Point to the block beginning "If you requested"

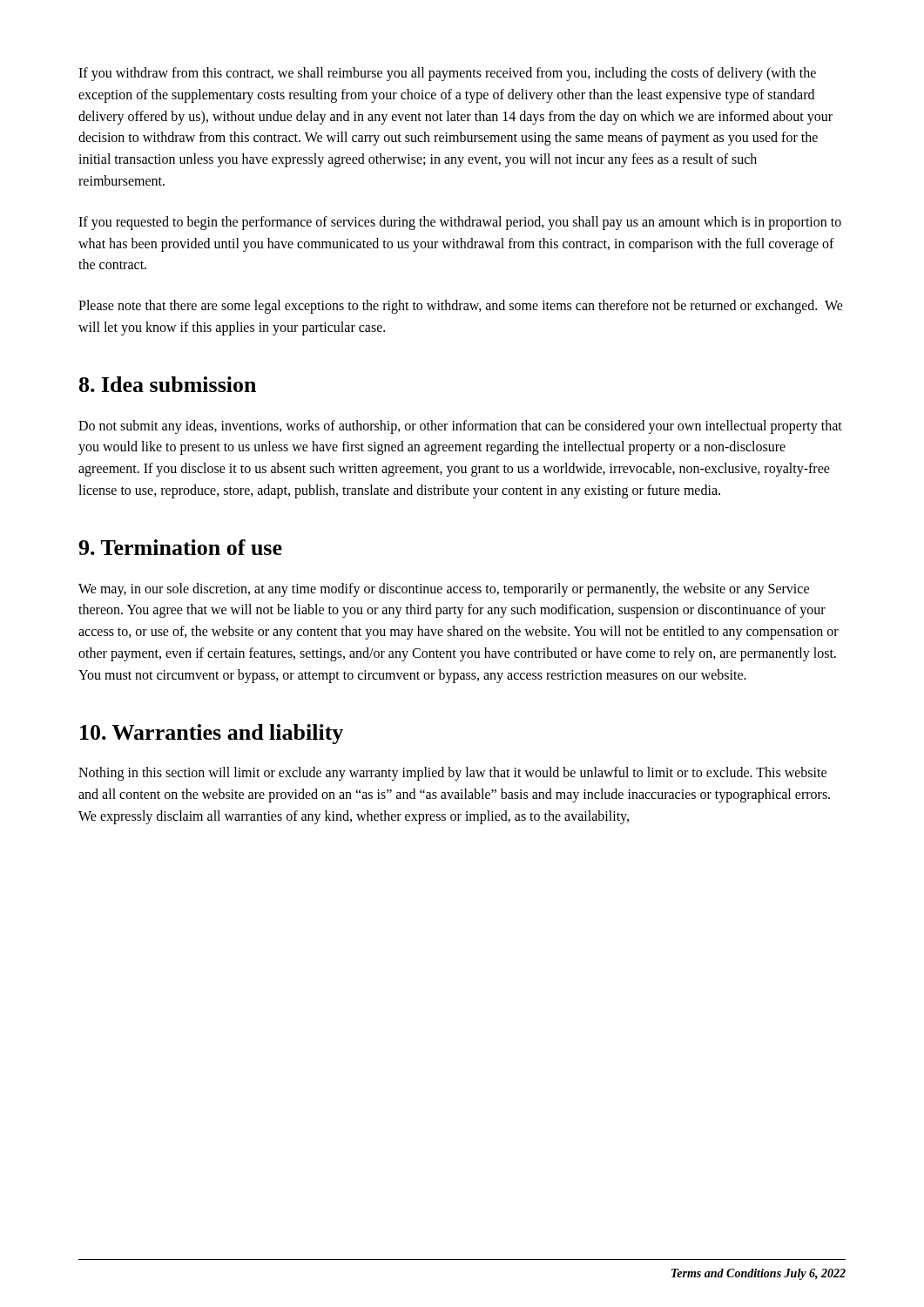460,243
